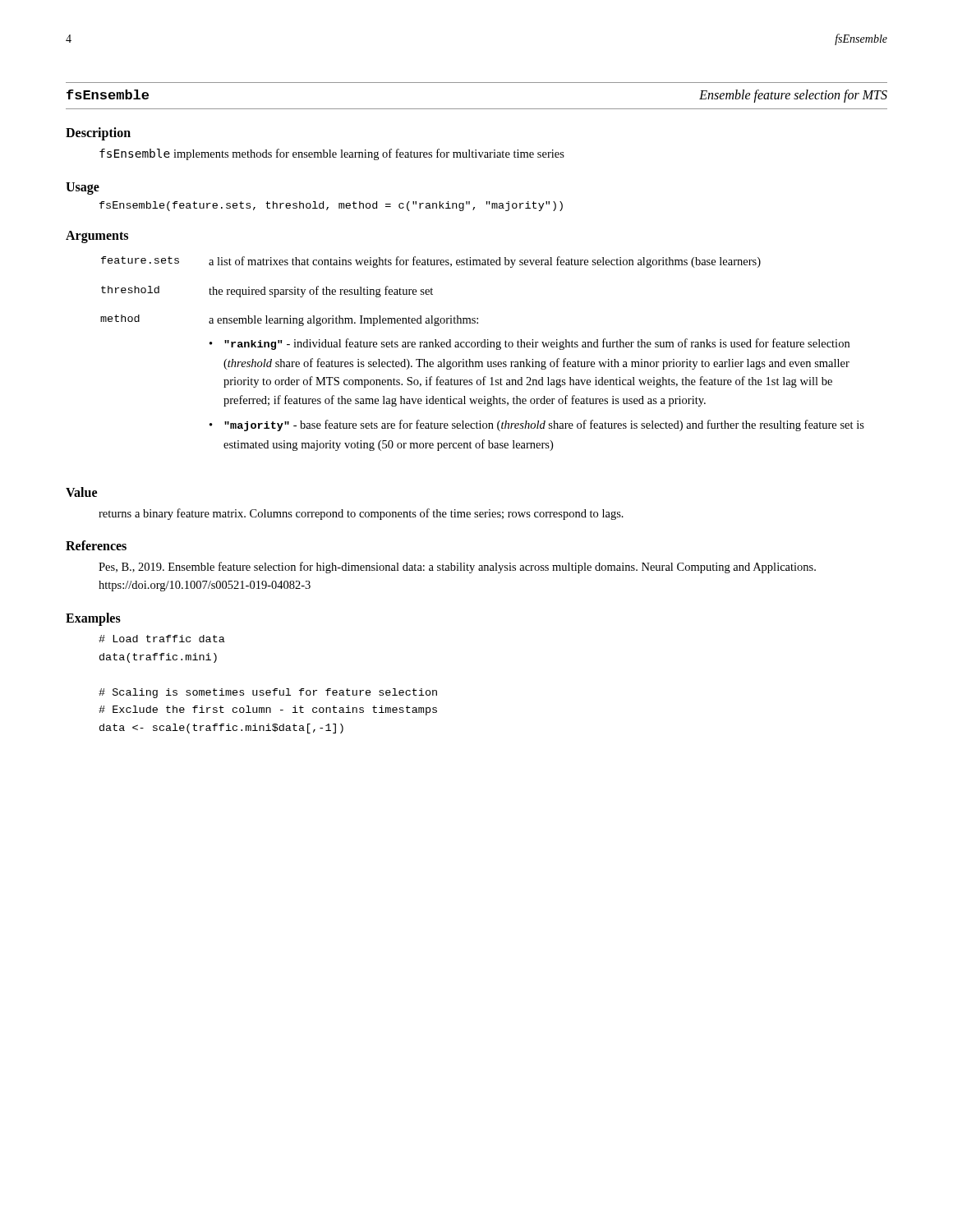Point to the text starting "method a ensemble learning algorithm."
953x1232 pixels.
coord(493,388)
